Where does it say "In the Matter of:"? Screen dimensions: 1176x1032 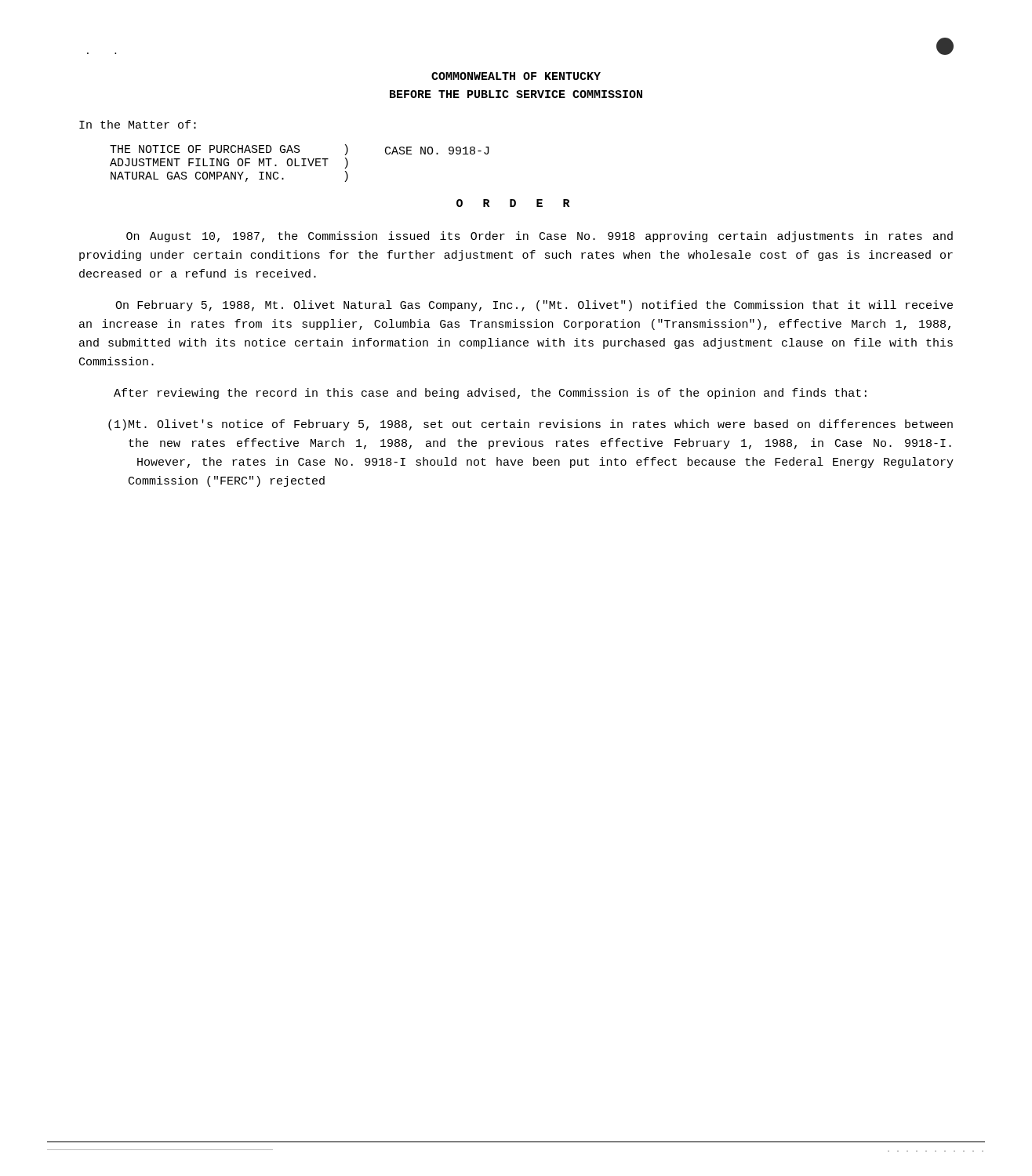pyautogui.click(x=138, y=126)
